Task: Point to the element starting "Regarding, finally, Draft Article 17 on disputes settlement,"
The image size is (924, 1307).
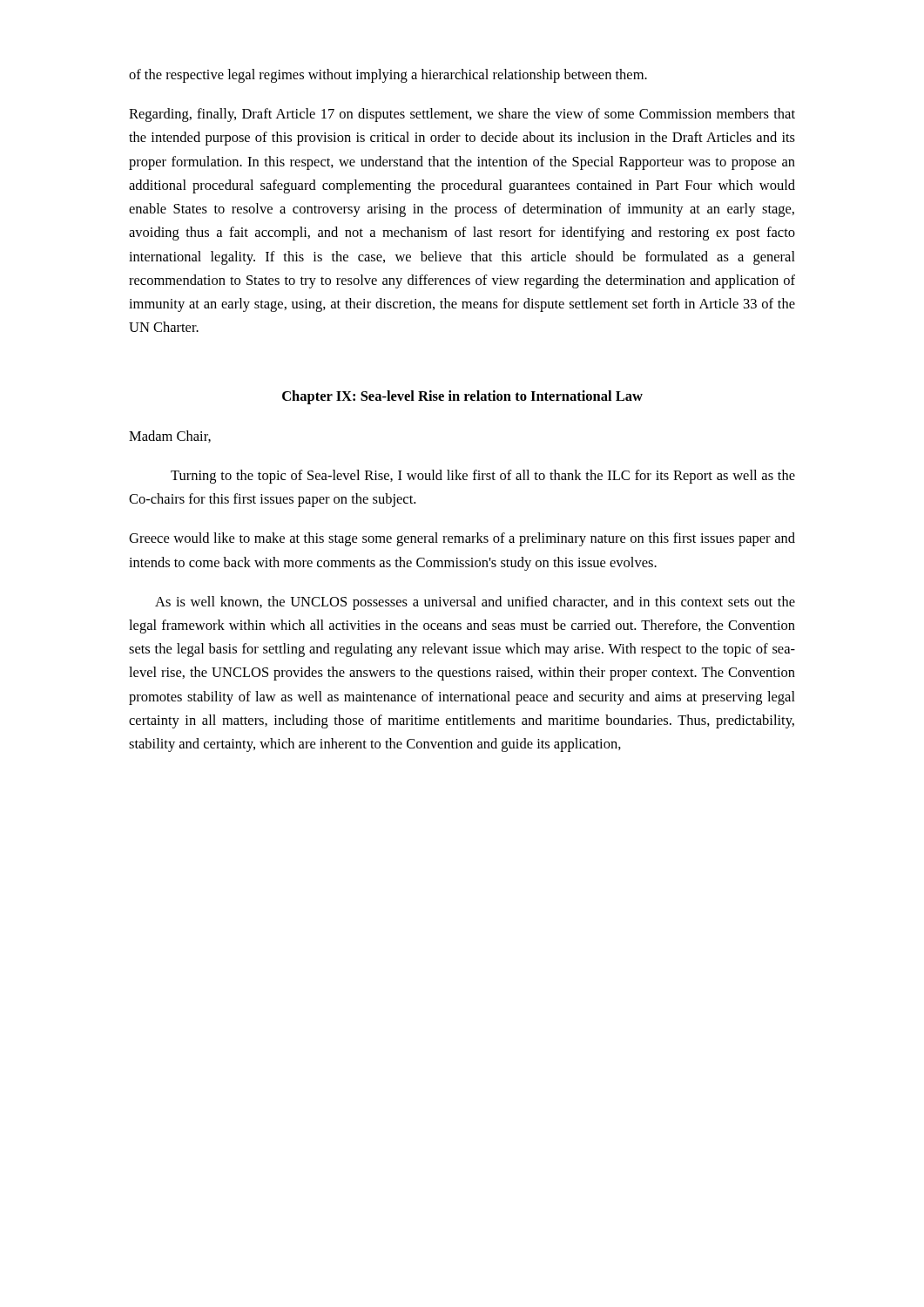Action: 462,221
